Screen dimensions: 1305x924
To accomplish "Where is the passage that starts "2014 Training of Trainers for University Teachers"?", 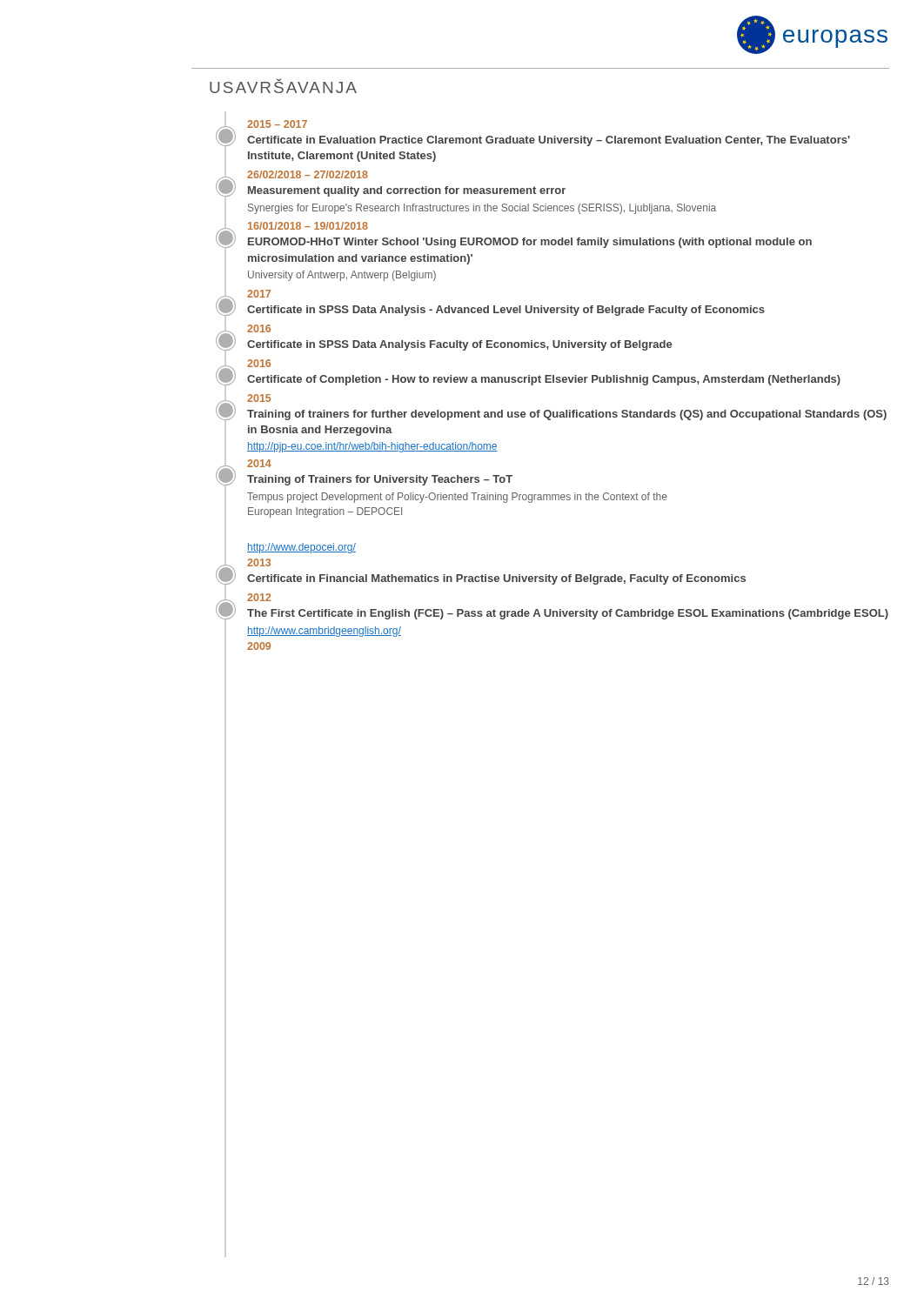I will [x=553, y=506].
